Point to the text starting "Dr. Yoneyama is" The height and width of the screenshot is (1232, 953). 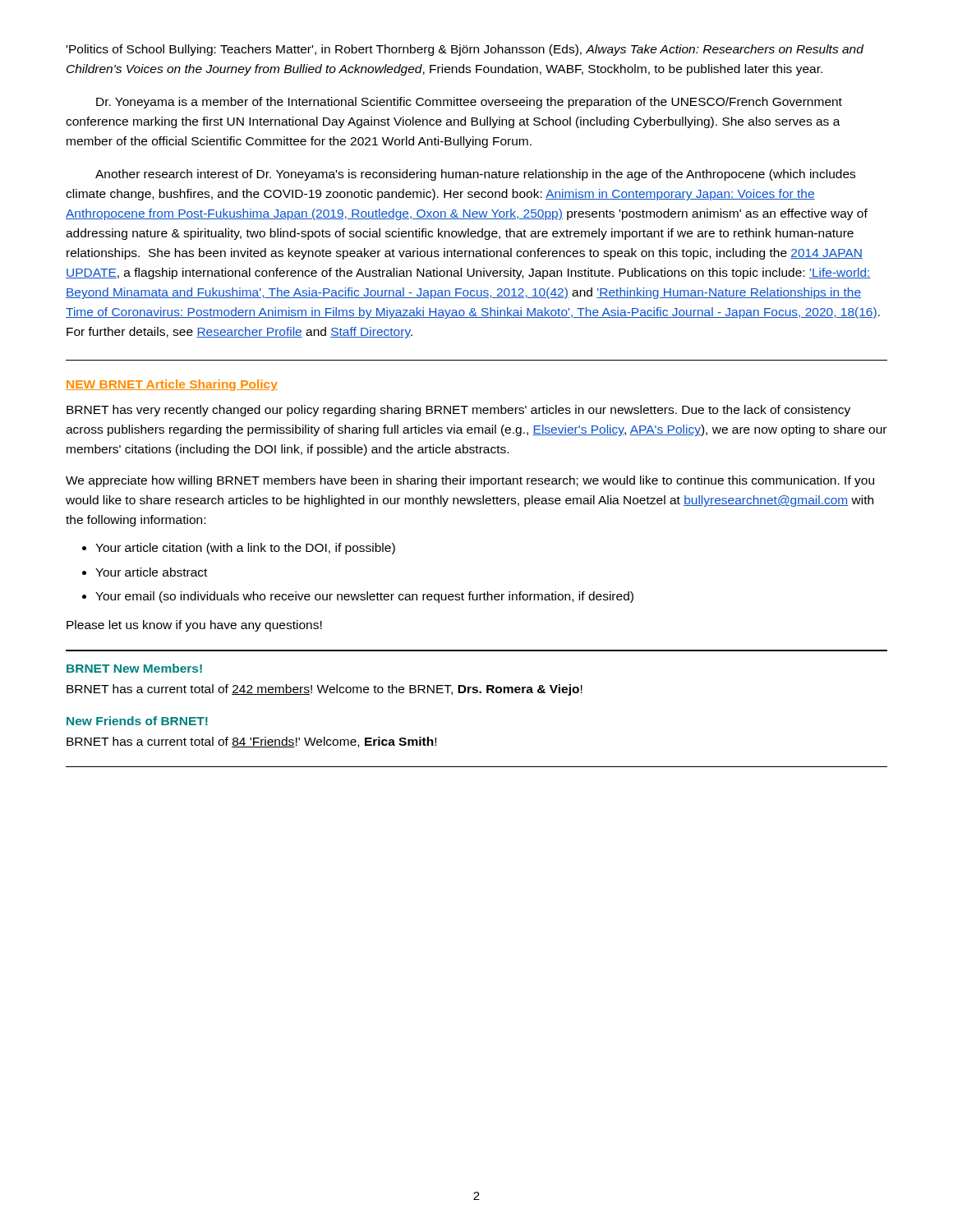pyautogui.click(x=454, y=121)
